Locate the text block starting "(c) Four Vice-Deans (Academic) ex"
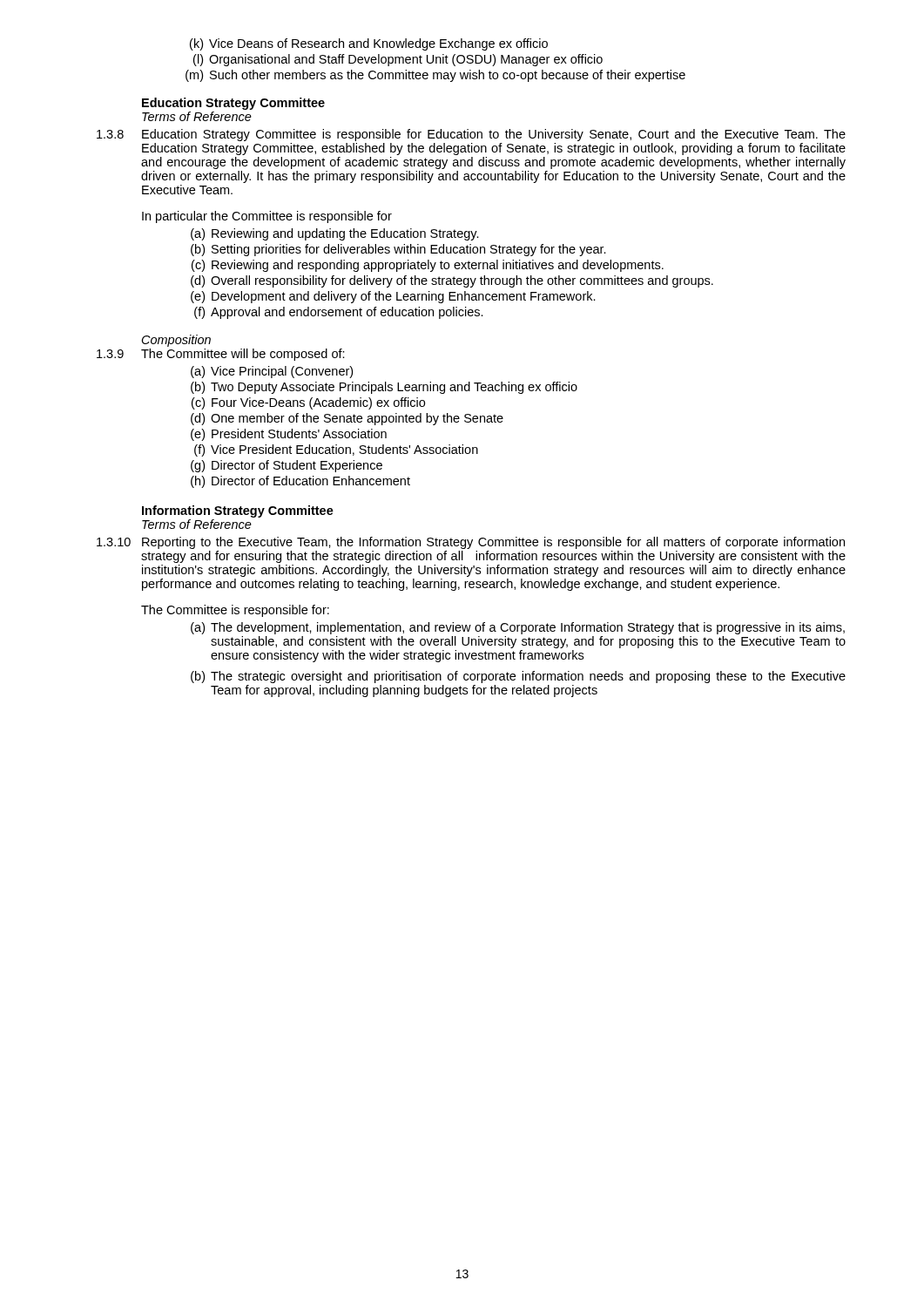Screen dimensions: 1307x924 click(x=308, y=403)
